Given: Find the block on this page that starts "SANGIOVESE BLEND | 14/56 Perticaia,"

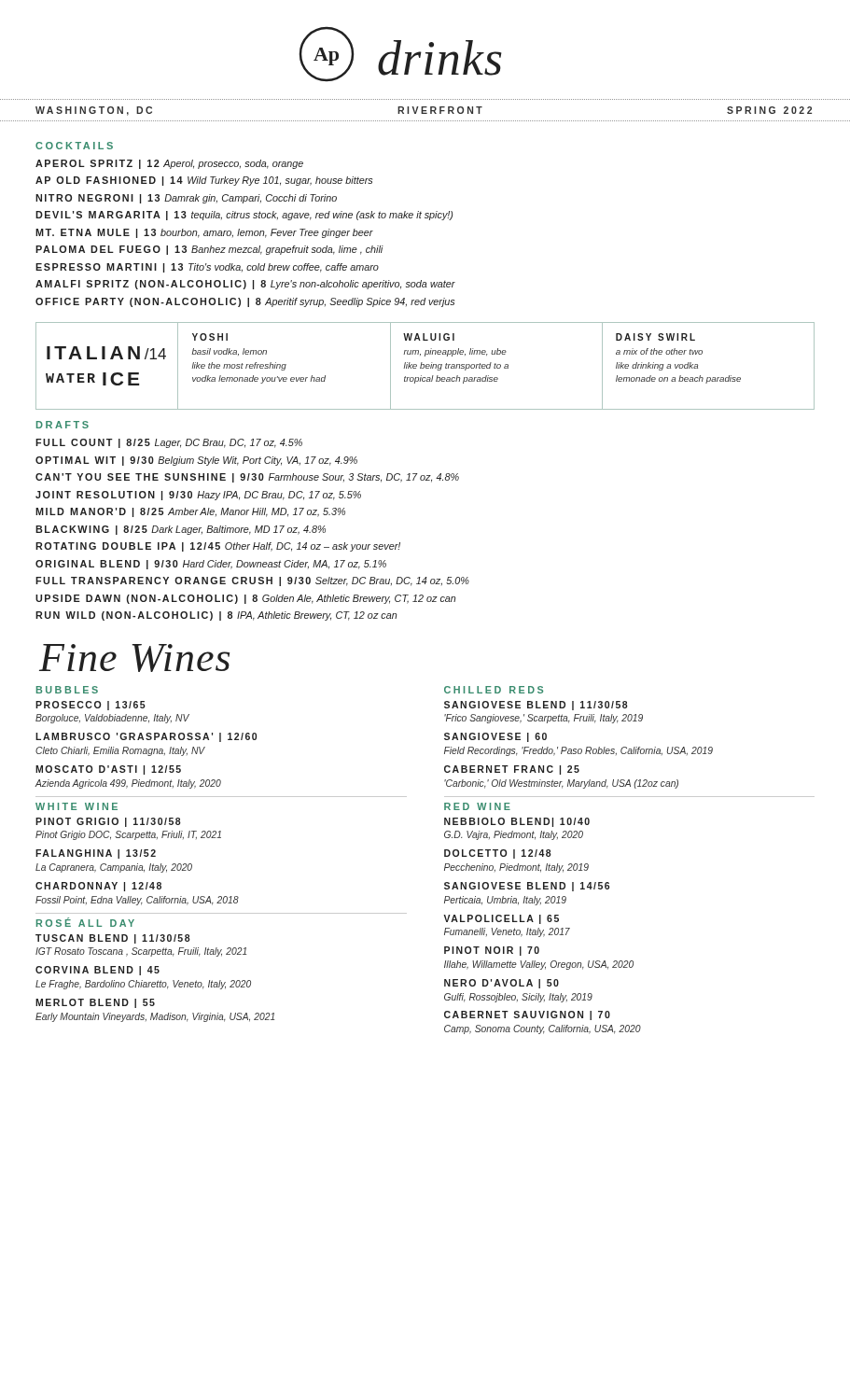Looking at the screenshot, I should [x=527, y=887].
